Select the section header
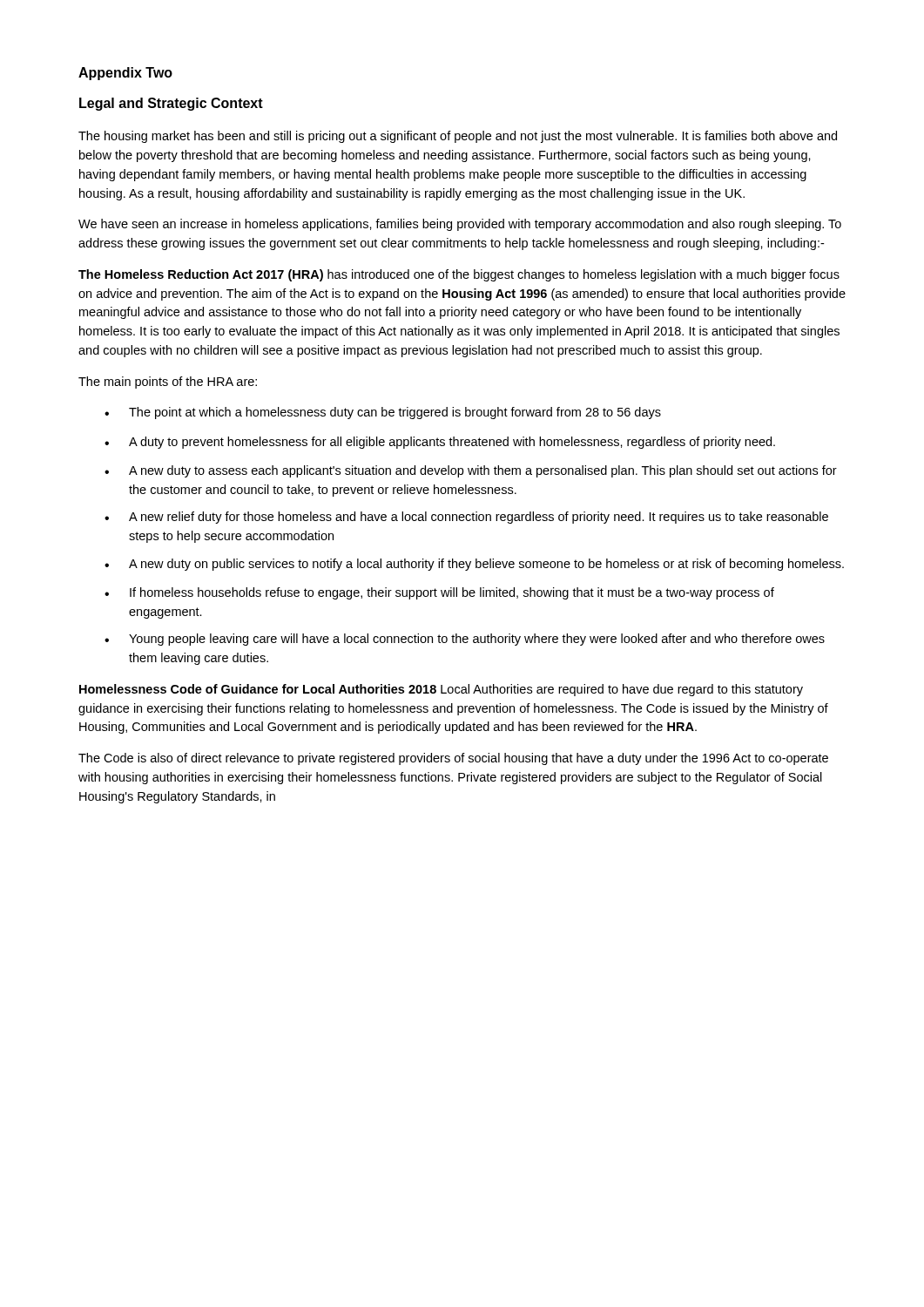 click(x=171, y=103)
